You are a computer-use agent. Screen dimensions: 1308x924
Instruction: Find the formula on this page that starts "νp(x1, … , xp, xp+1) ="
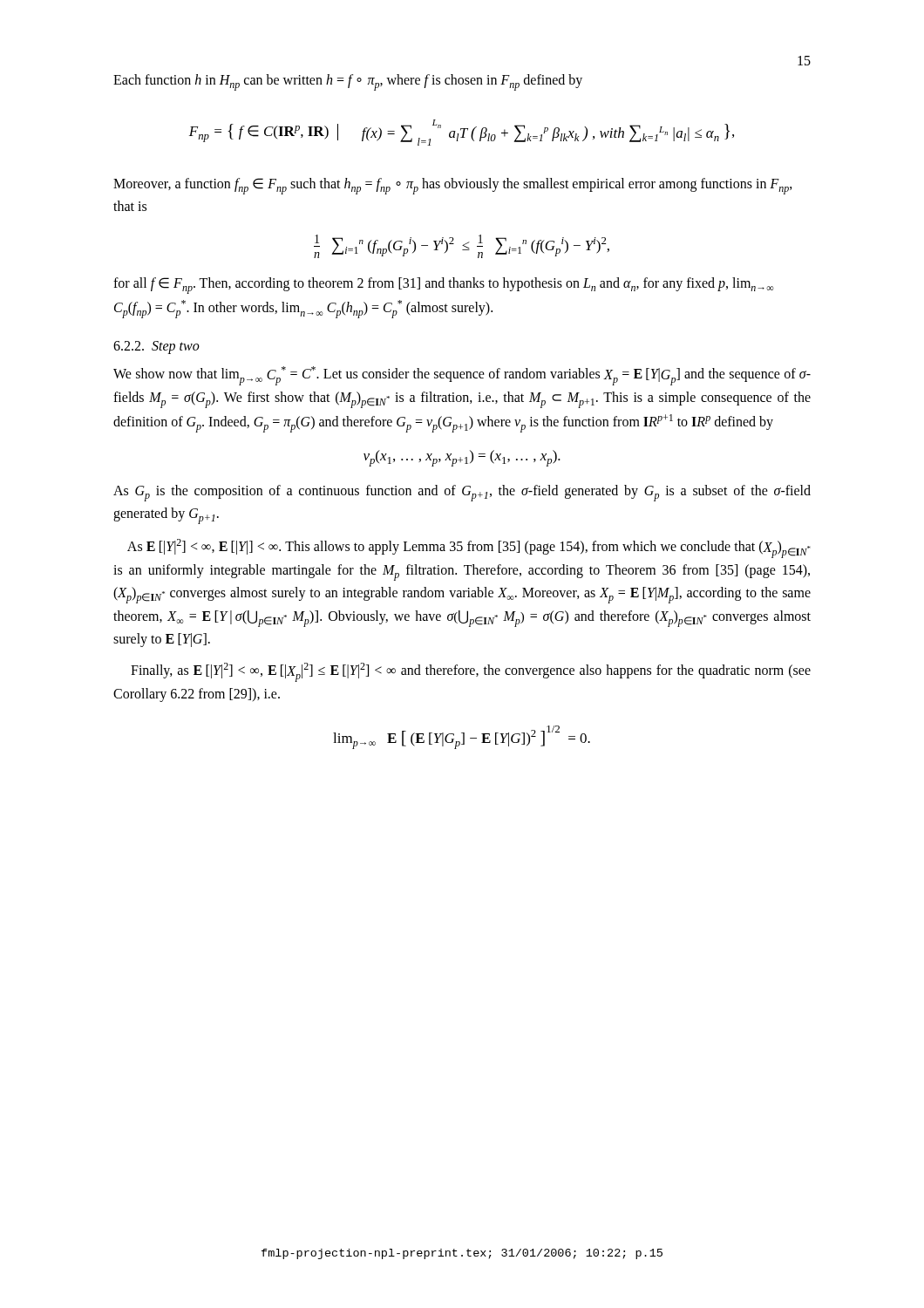click(x=462, y=457)
